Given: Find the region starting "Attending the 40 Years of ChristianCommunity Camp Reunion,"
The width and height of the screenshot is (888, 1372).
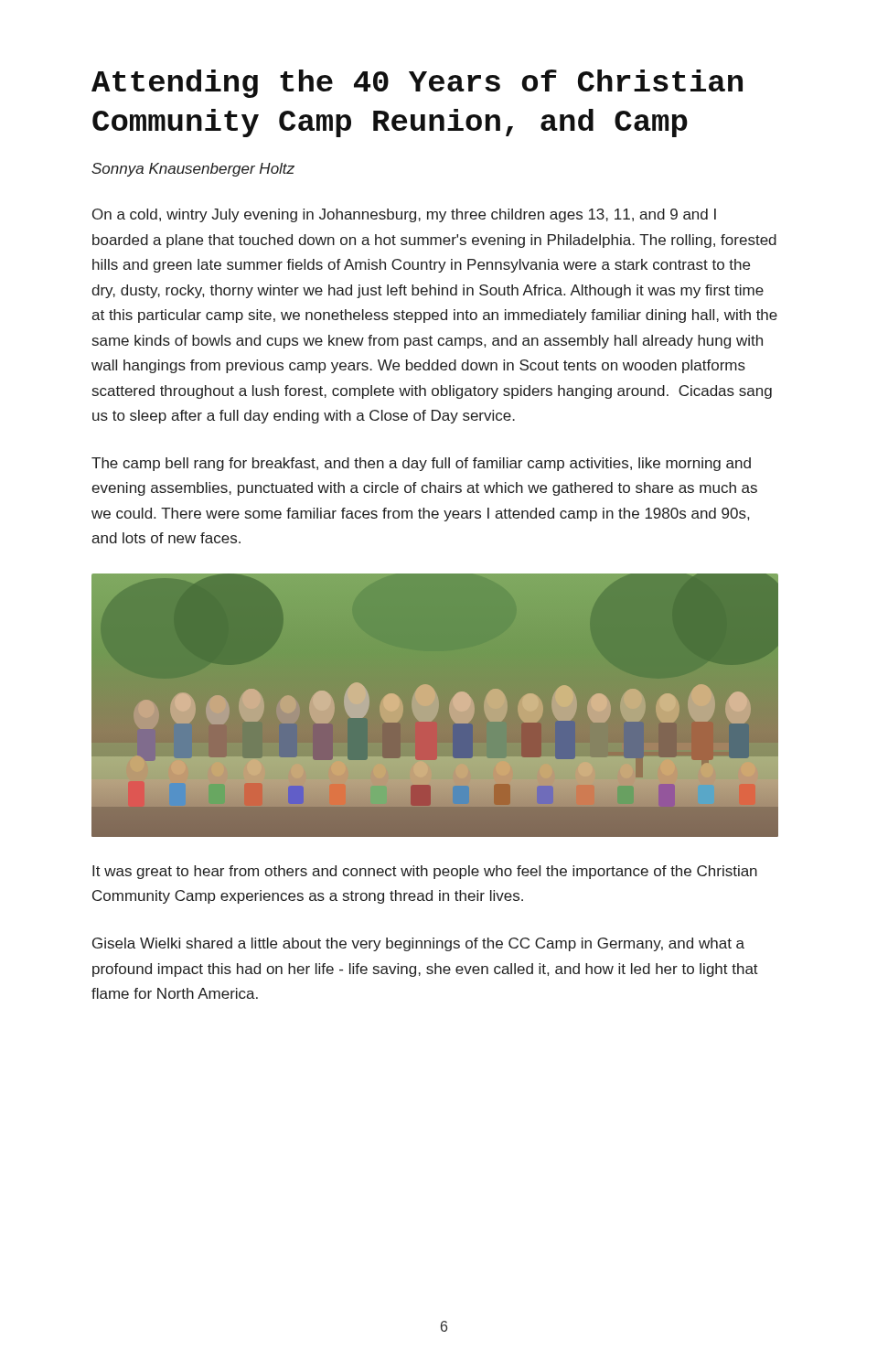Looking at the screenshot, I should (x=418, y=103).
